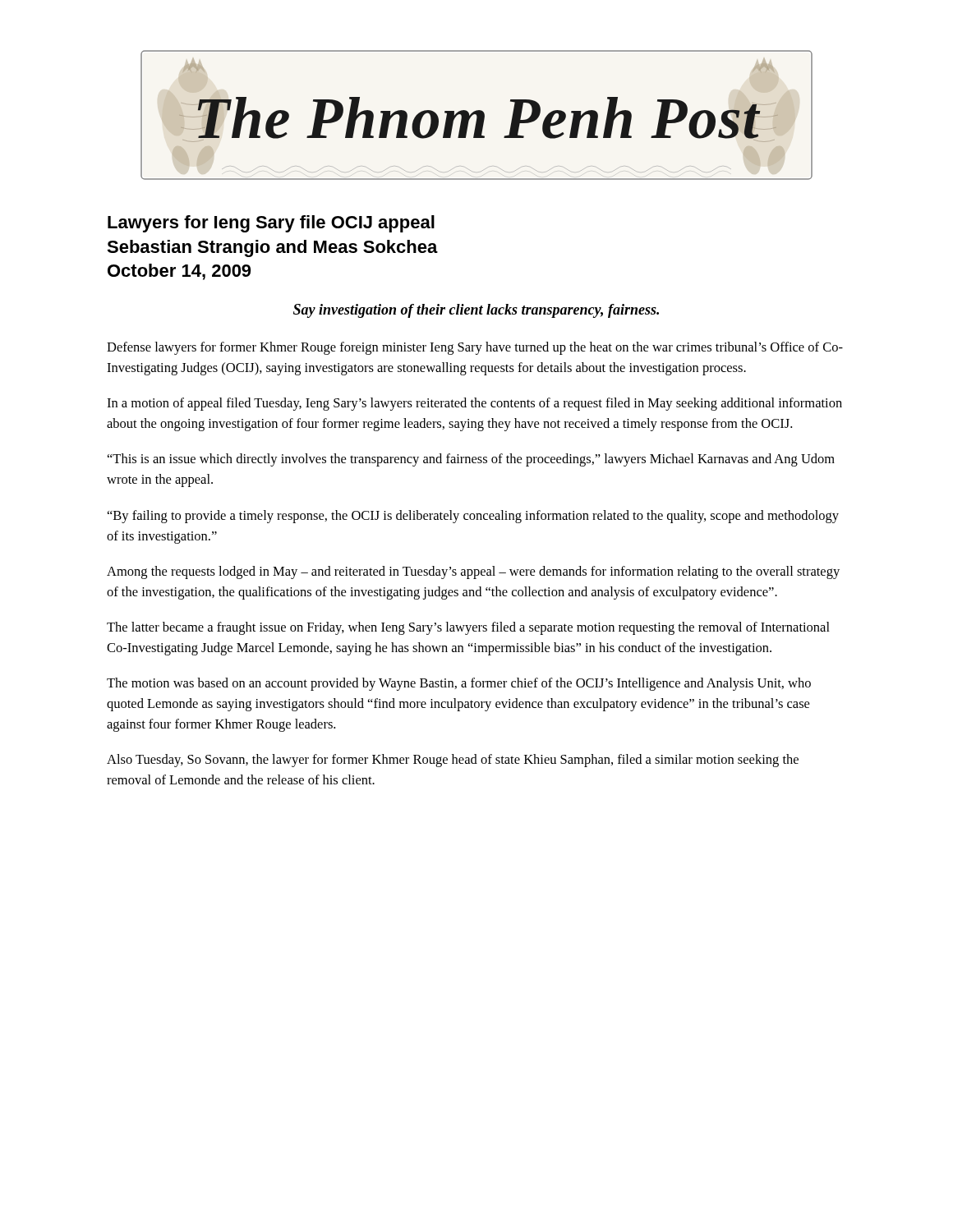This screenshot has width=953, height=1232.
Task: Find the block on this page that starts "Among the requests lodged in May –"
Action: pos(473,581)
